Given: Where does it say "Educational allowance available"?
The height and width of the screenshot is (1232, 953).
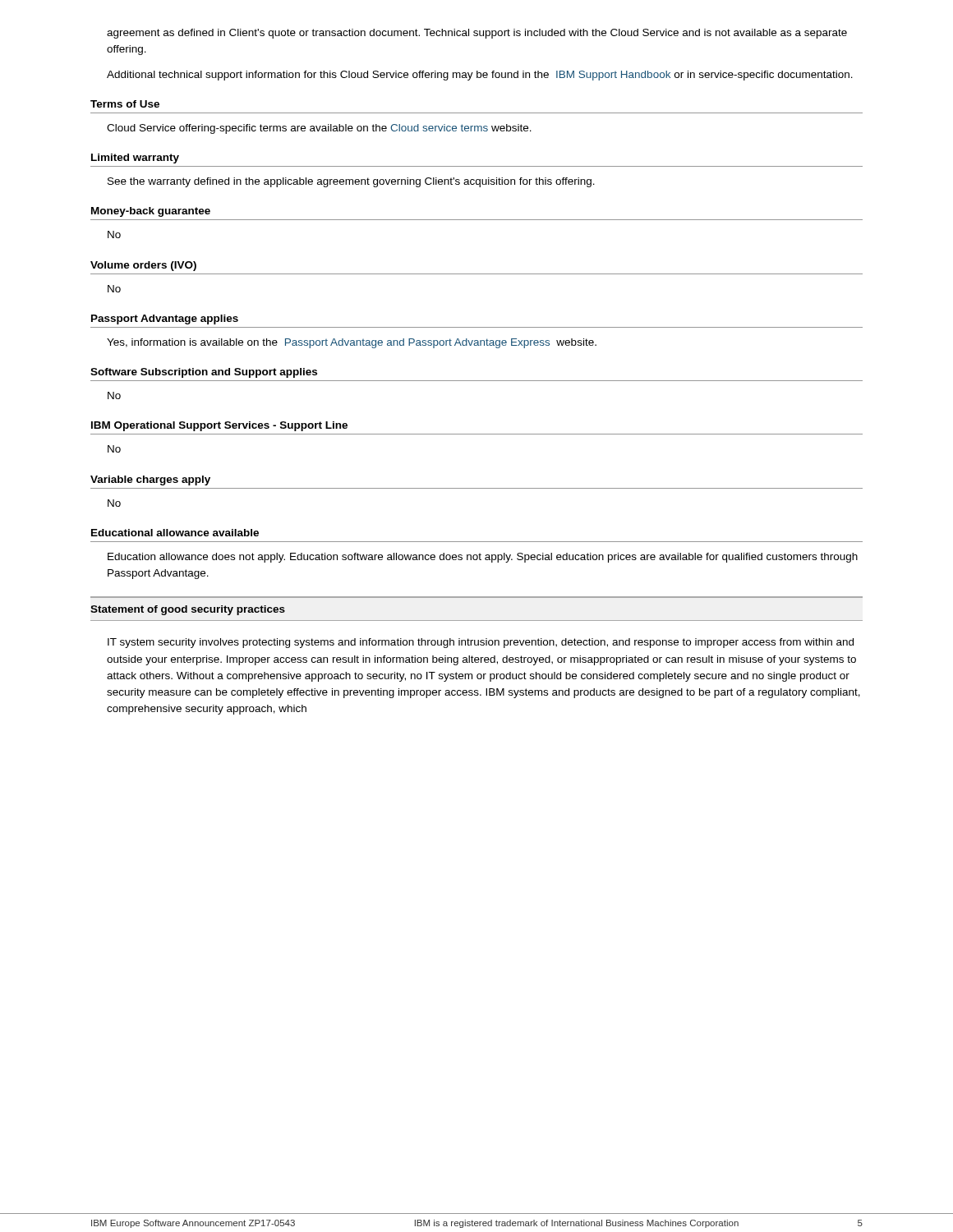Looking at the screenshot, I should (x=175, y=532).
